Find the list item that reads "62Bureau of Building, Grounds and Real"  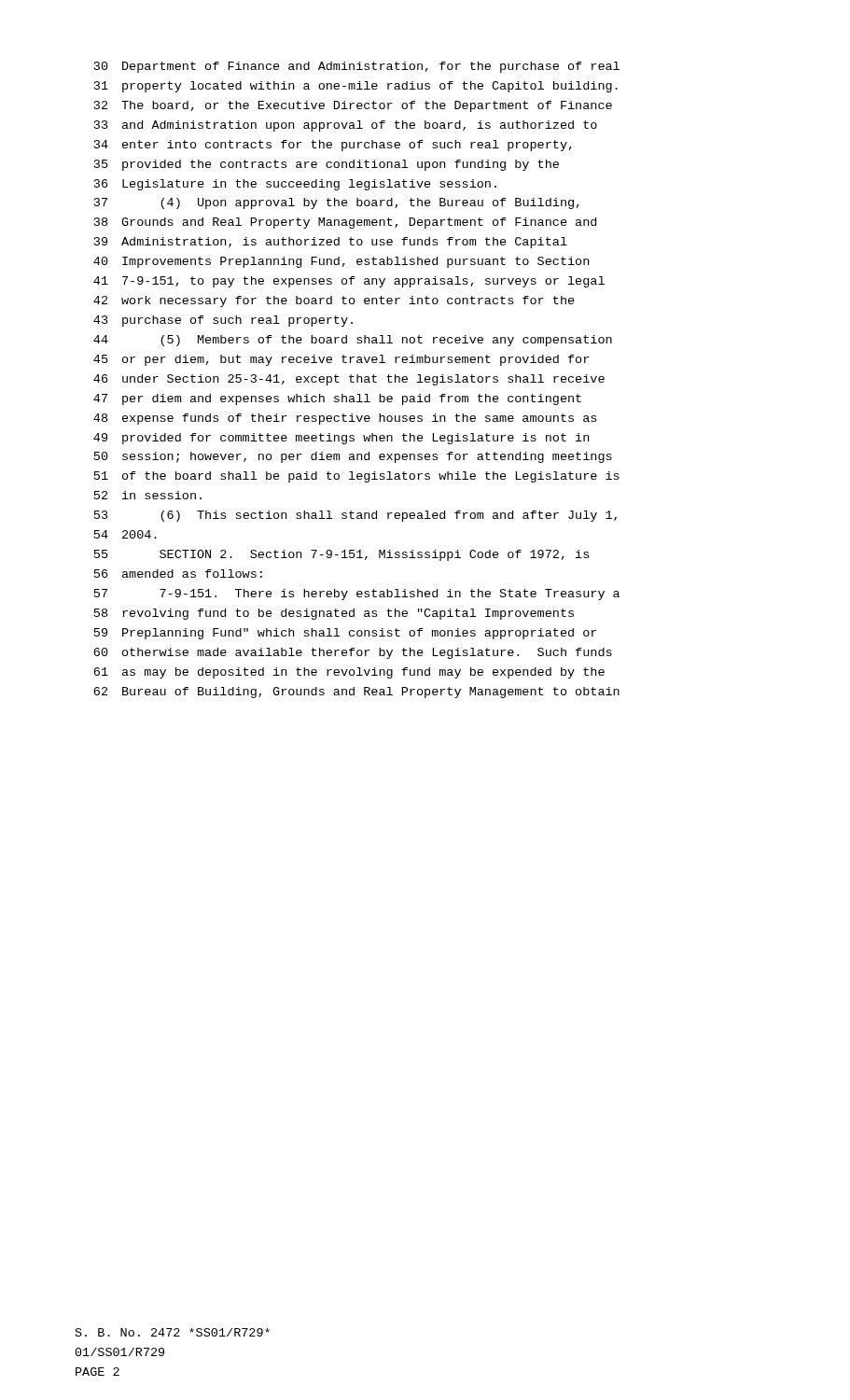point(433,693)
